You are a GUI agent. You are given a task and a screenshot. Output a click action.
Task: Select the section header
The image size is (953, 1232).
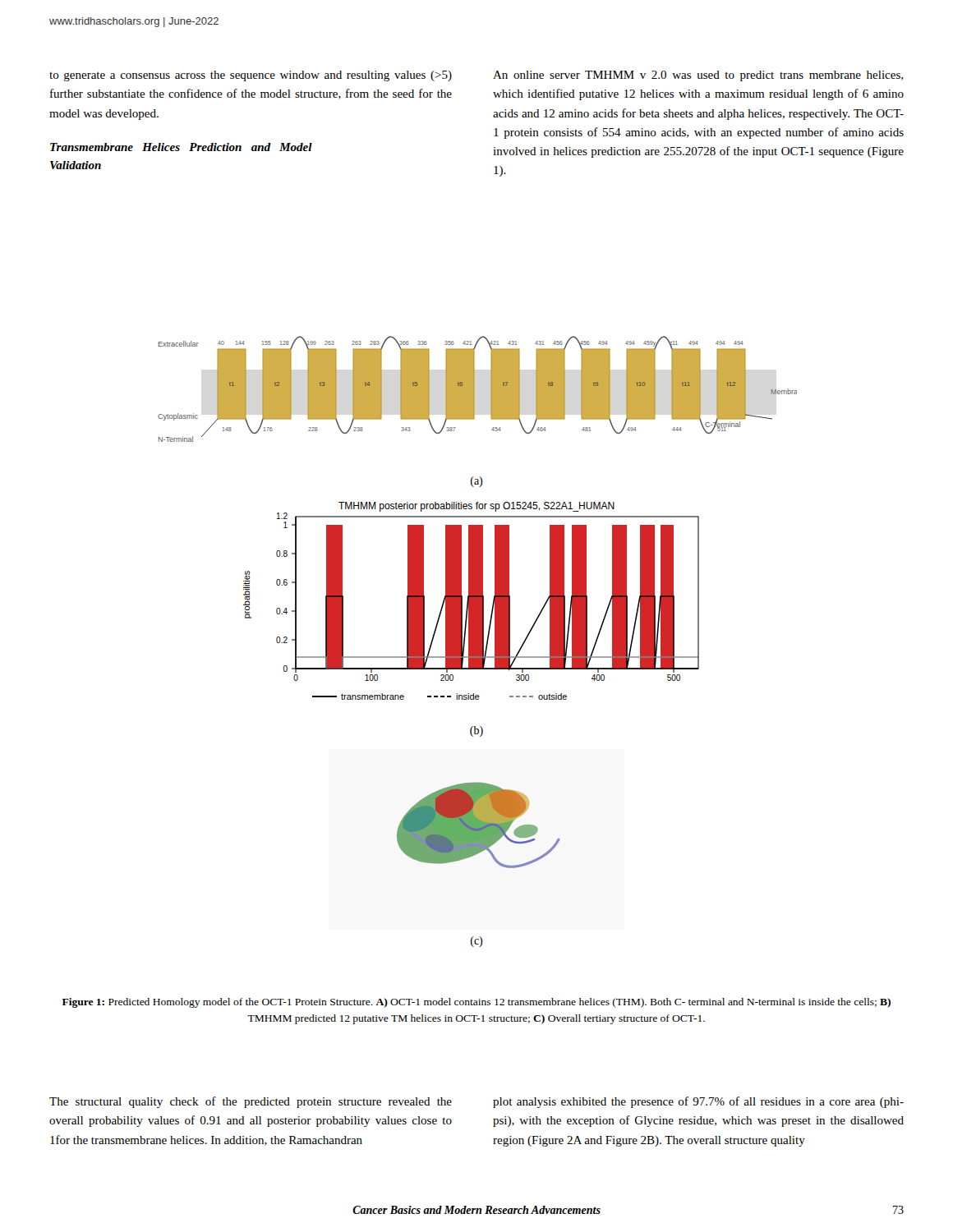point(180,156)
